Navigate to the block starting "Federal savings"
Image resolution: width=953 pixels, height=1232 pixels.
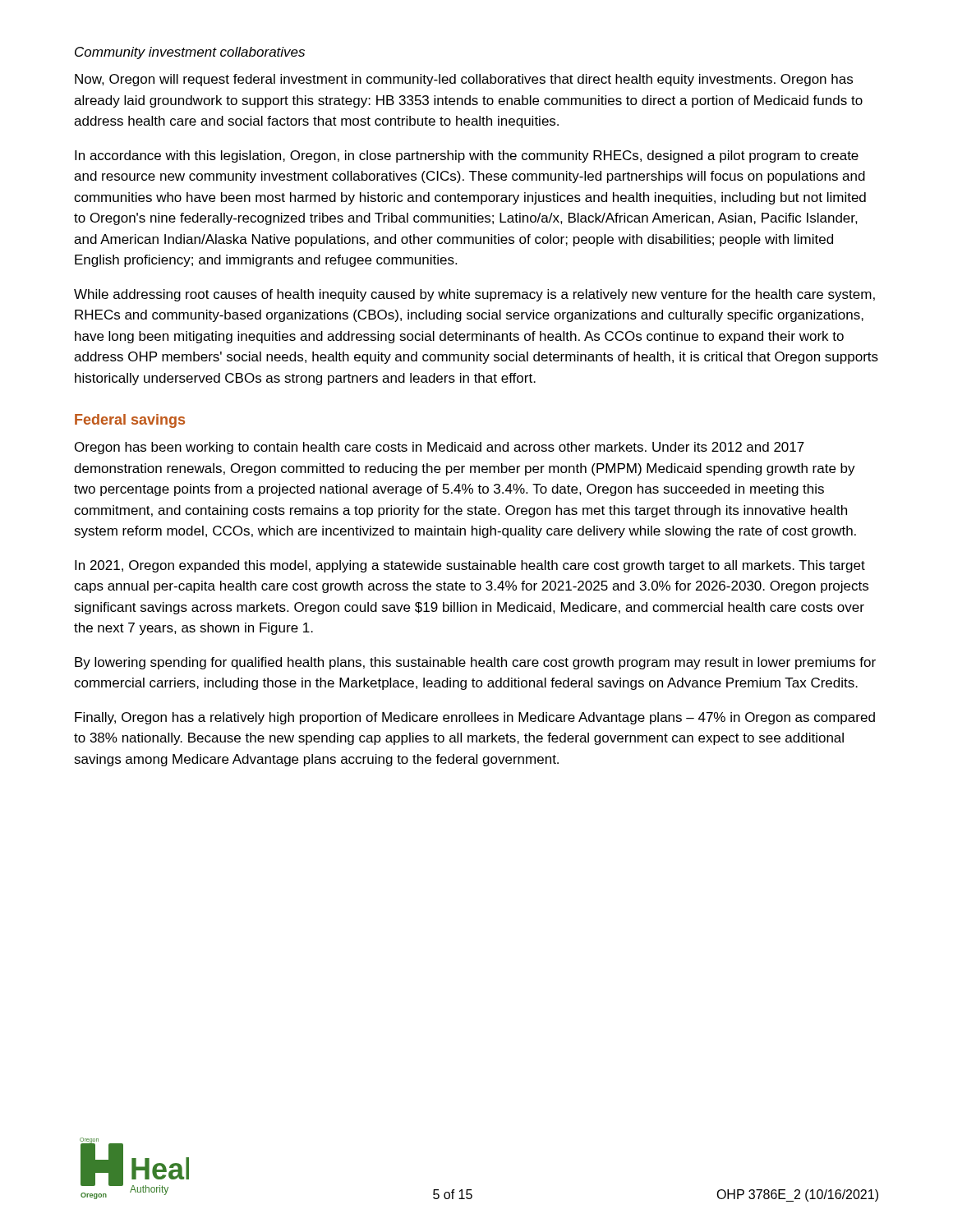(130, 420)
